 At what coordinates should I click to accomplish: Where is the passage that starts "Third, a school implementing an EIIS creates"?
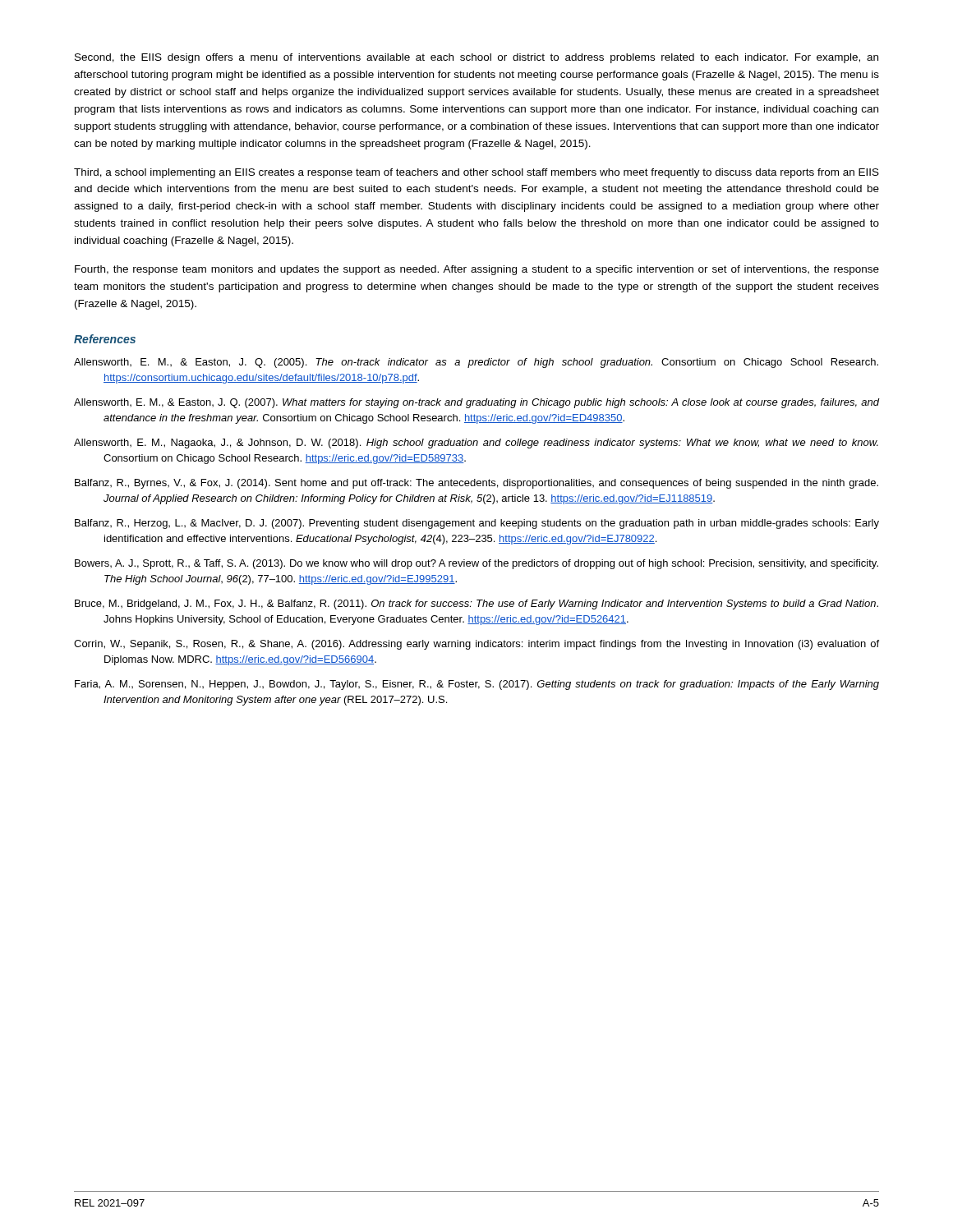(x=476, y=206)
